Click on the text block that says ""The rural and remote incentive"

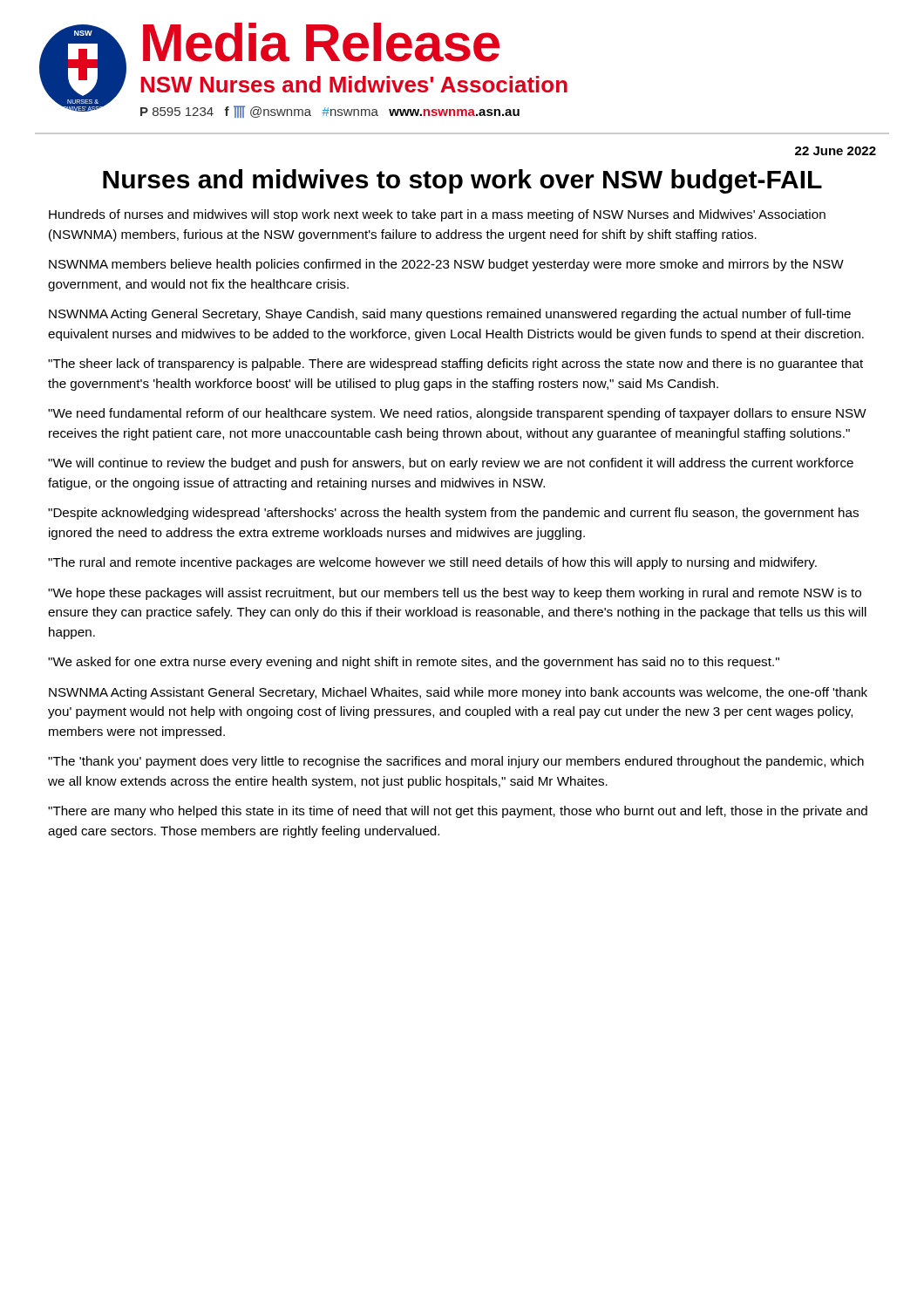point(462,563)
